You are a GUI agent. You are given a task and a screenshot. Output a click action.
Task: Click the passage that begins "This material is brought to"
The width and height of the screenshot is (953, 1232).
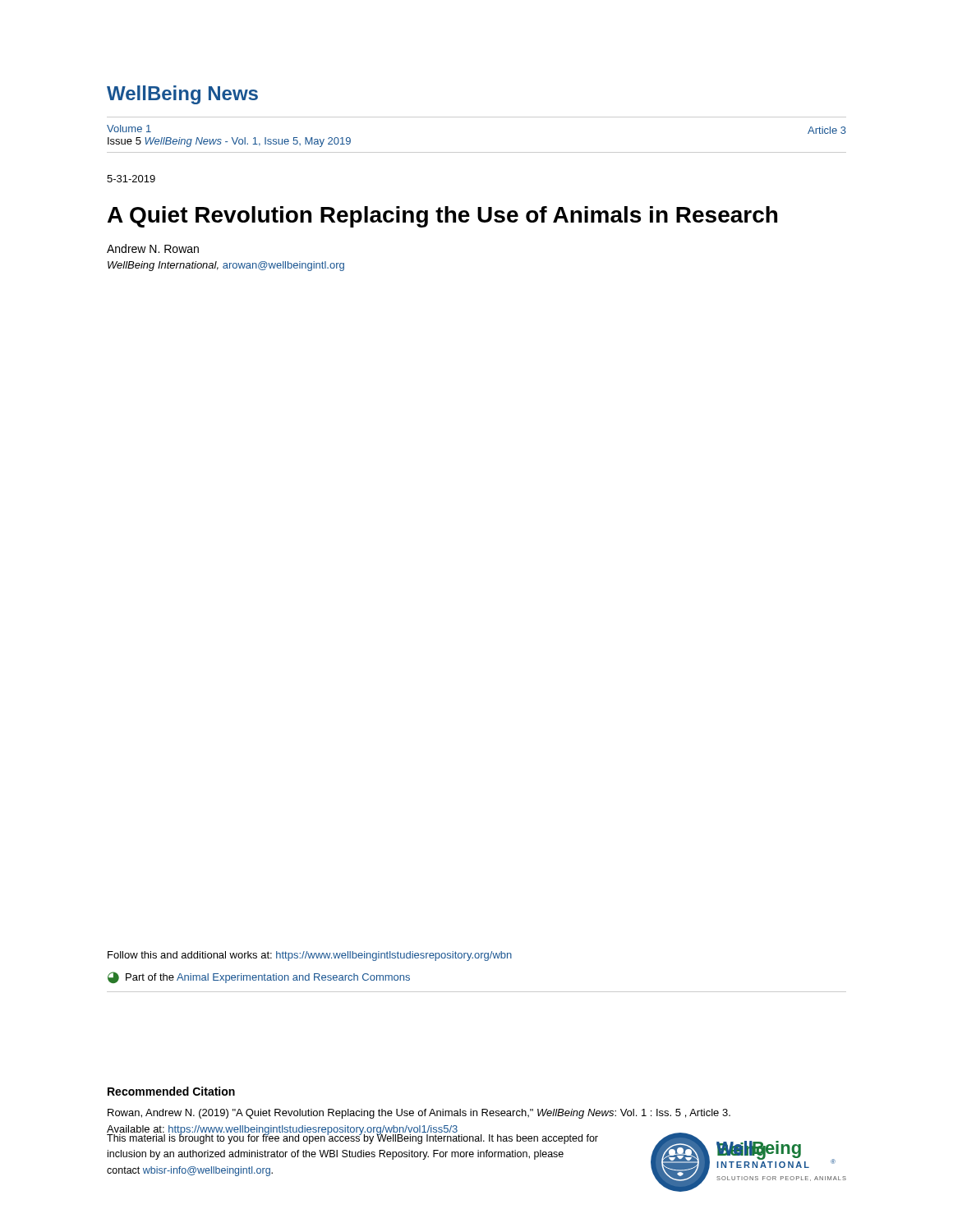pyautogui.click(x=352, y=1154)
